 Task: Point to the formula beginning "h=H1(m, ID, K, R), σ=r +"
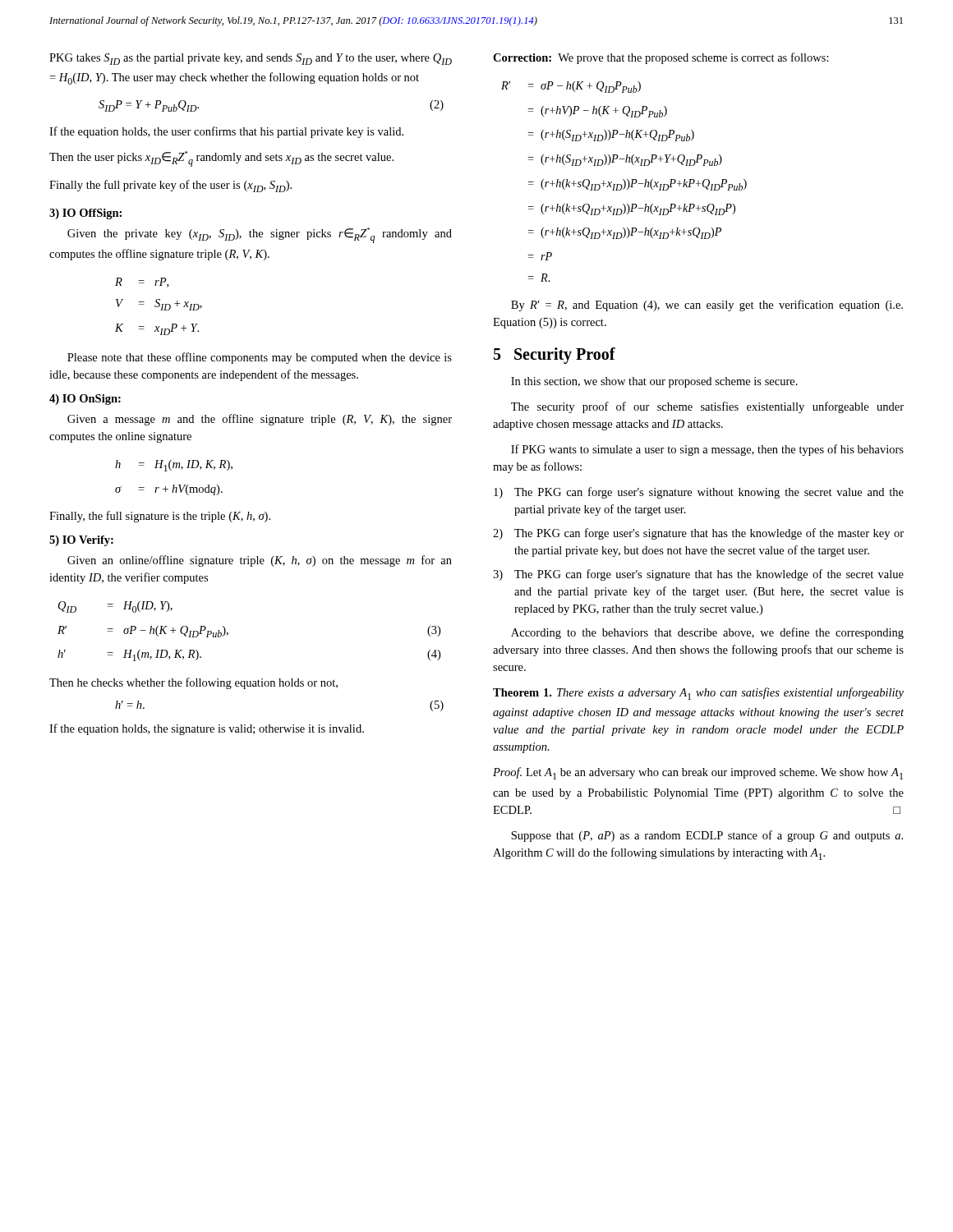[x=174, y=466]
